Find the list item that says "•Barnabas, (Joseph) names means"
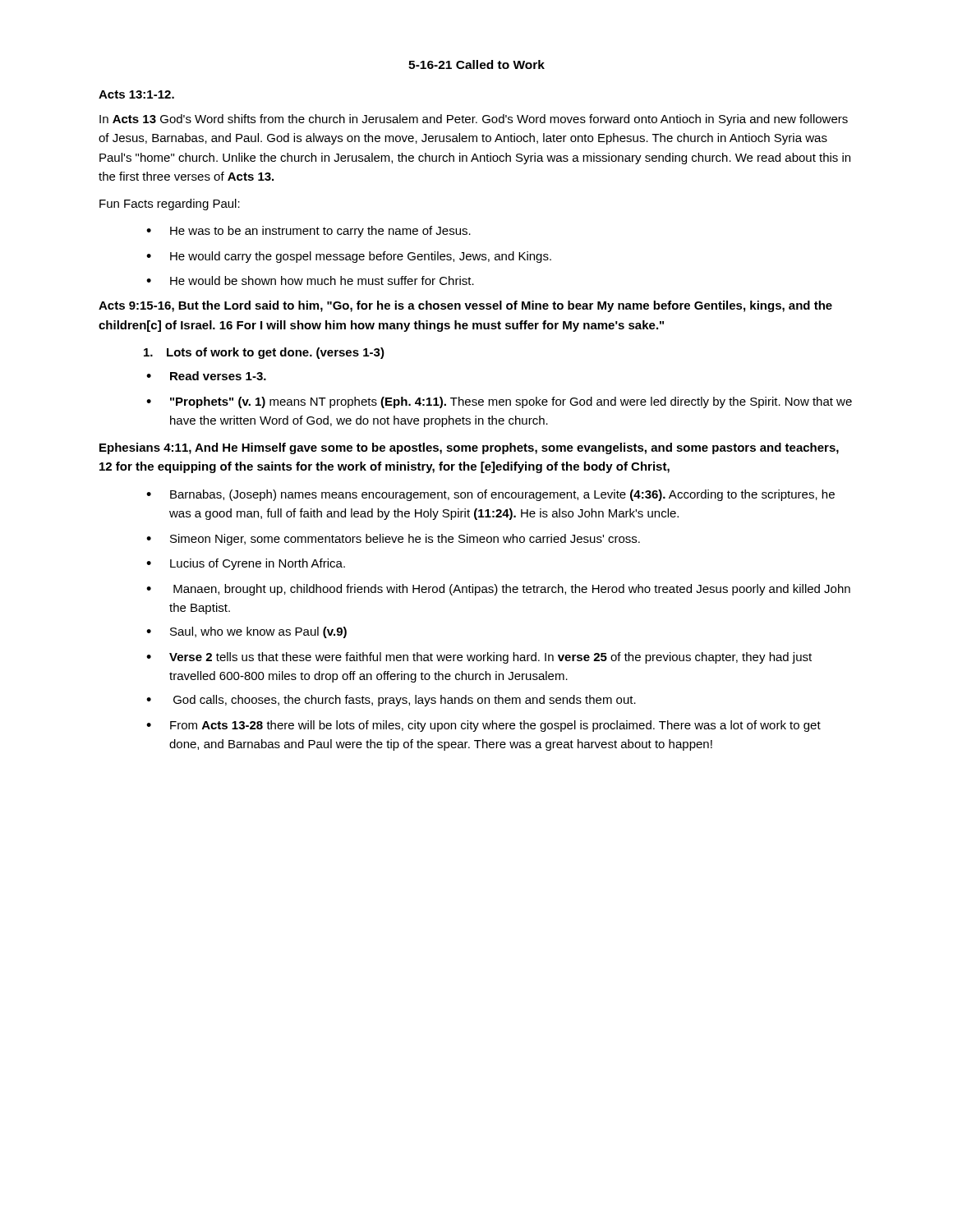The height and width of the screenshot is (1232, 953). coord(497,503)
